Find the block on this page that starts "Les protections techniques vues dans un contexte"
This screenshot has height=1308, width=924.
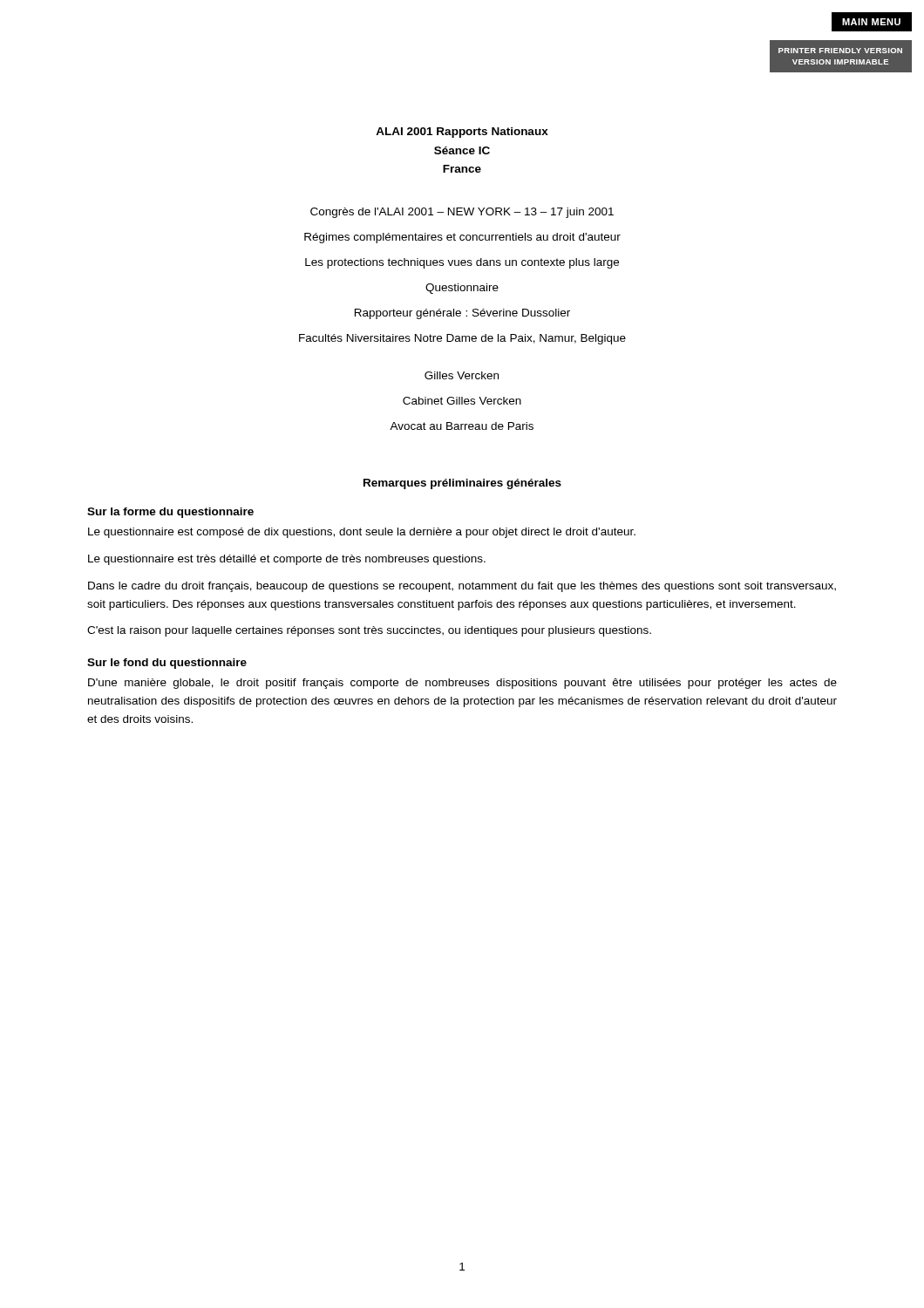462,262
